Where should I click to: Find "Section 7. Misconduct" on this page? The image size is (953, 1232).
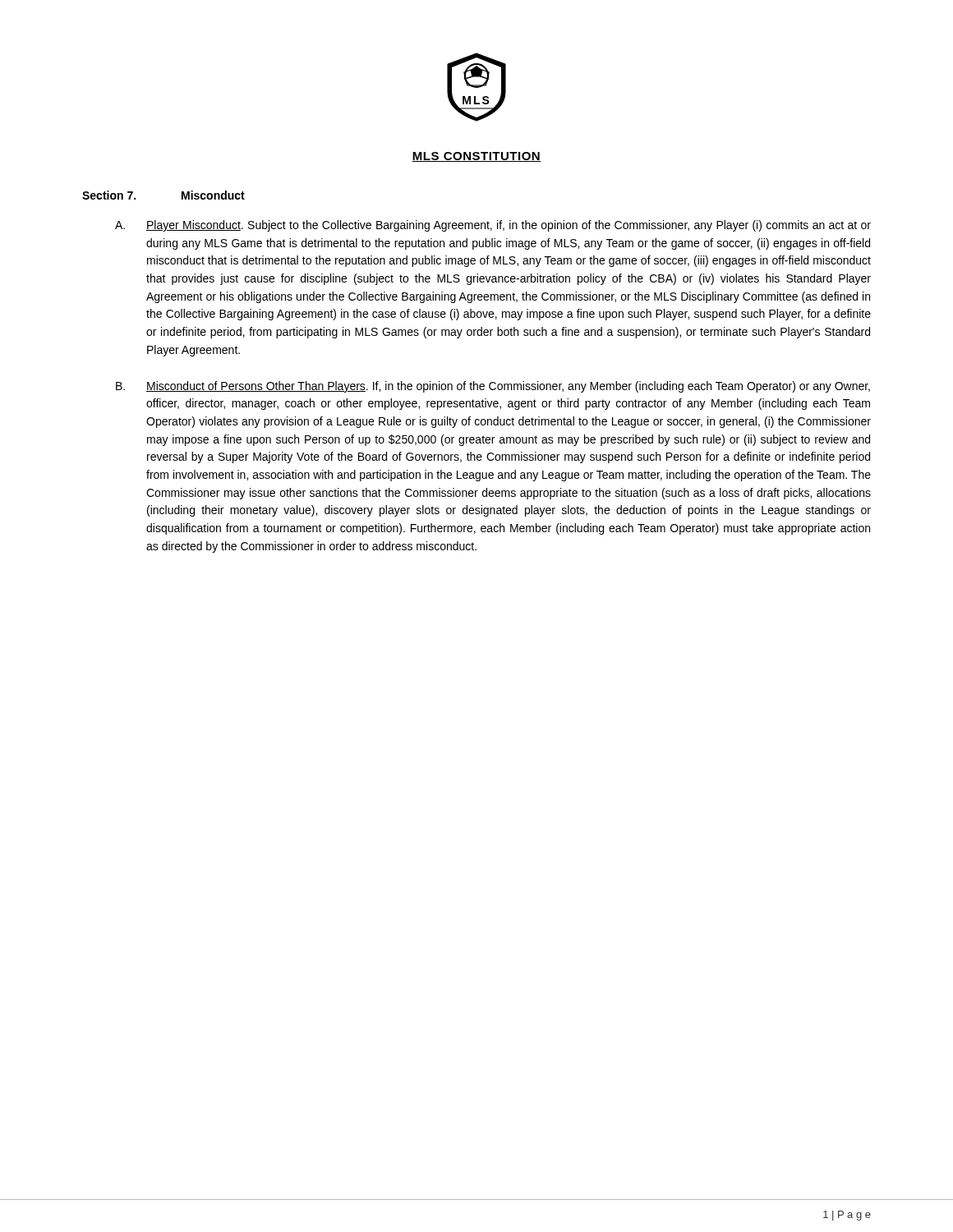click(113, 194)
